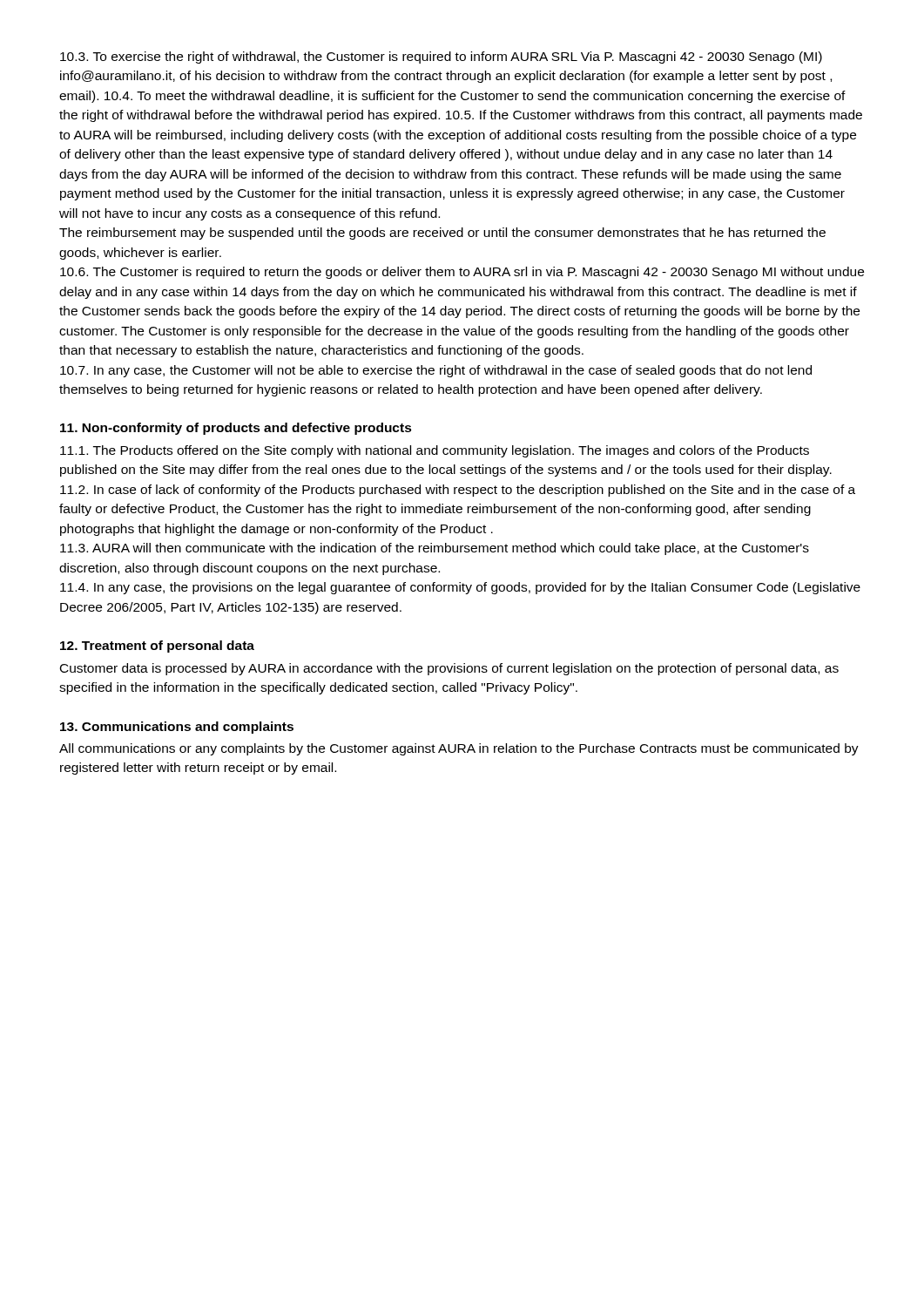The image size is (924, 1307).
Task: Navigate to the block starting "All communications or any complaints by"
Action: point(462,758)
